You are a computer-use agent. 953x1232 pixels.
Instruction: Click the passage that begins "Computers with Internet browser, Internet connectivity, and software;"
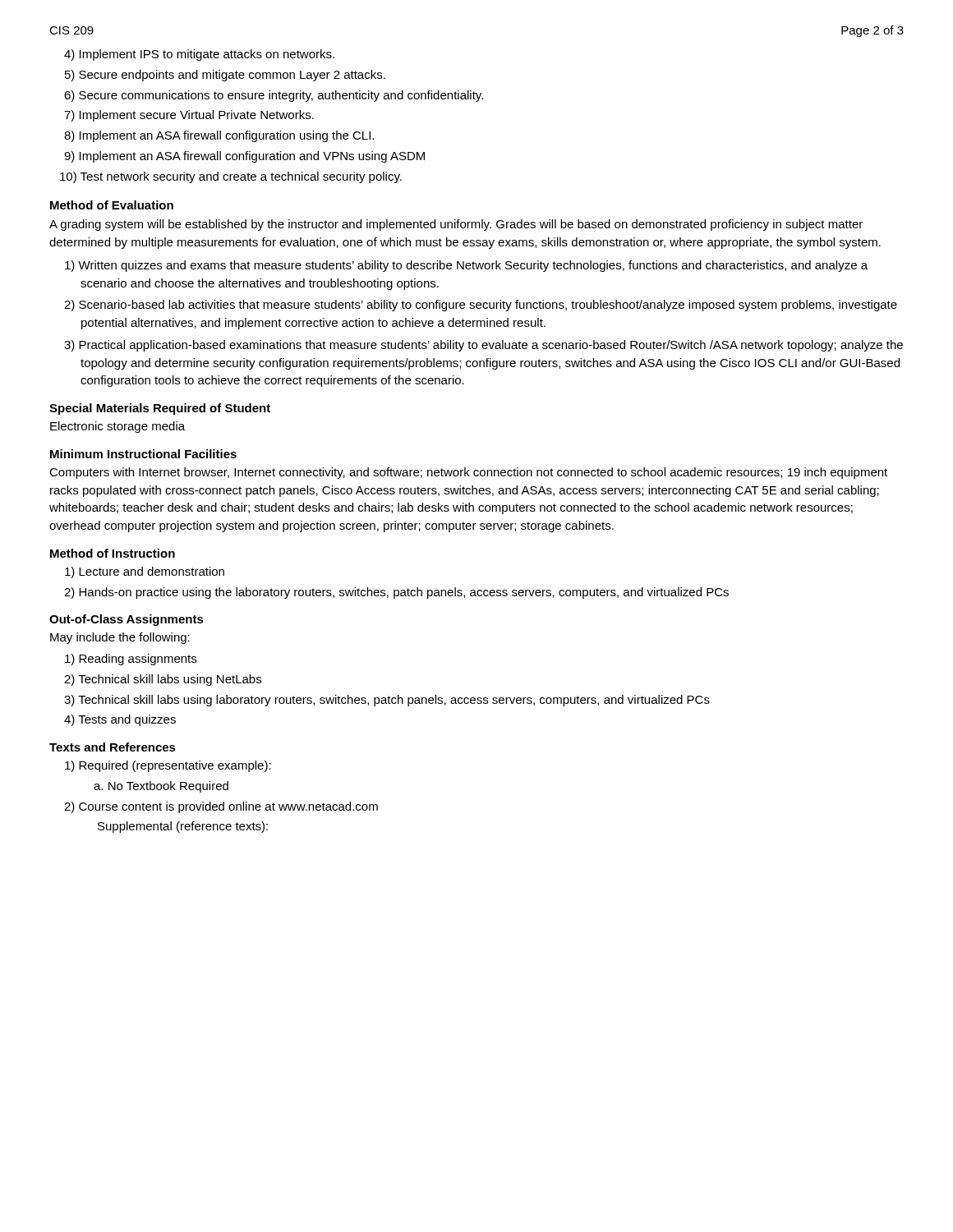click(468, 498)
